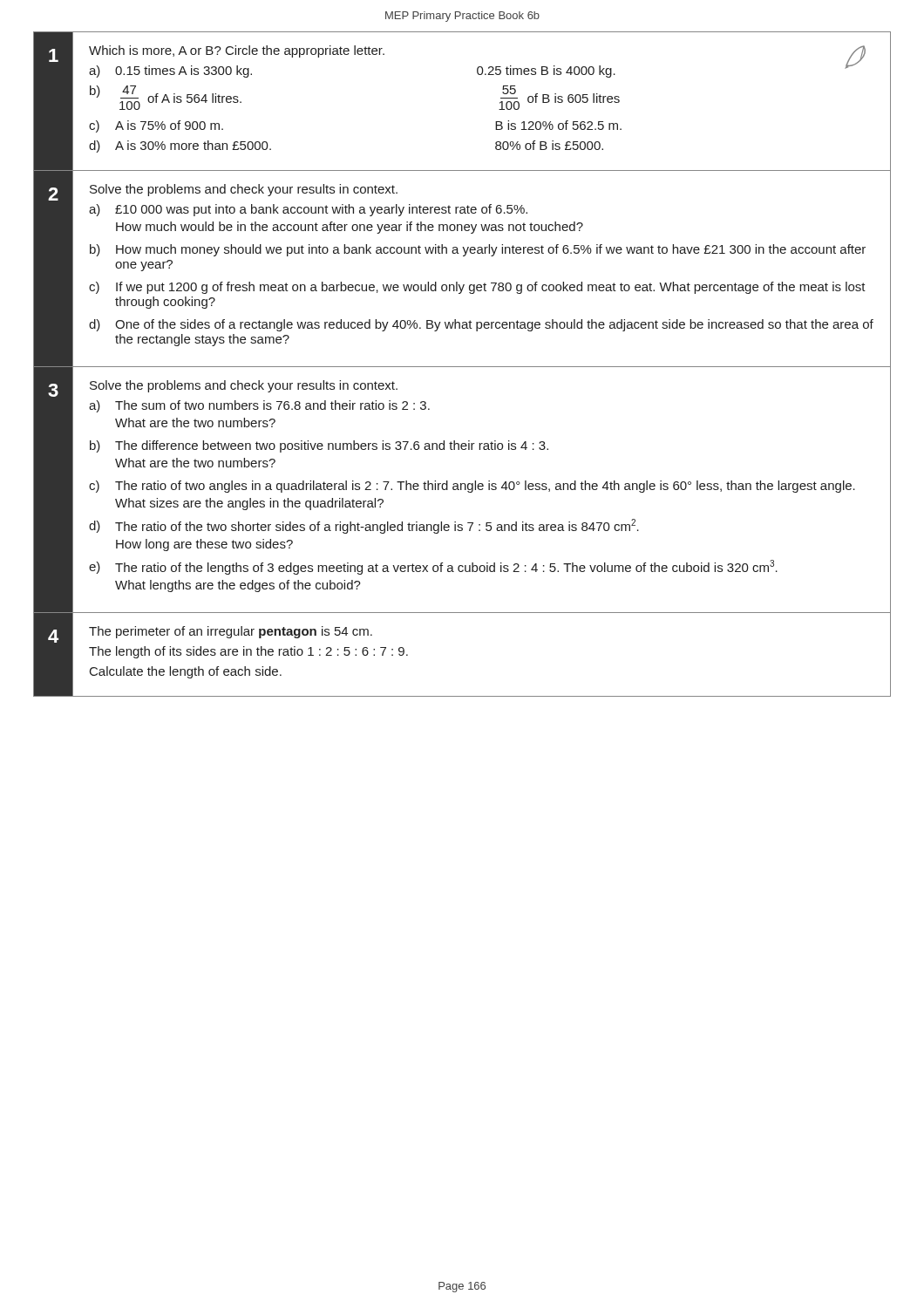Click on the list item with the text "a) £10 000 was put"
The width and height of the screenshot is (924, 1308).
(482, 219)
